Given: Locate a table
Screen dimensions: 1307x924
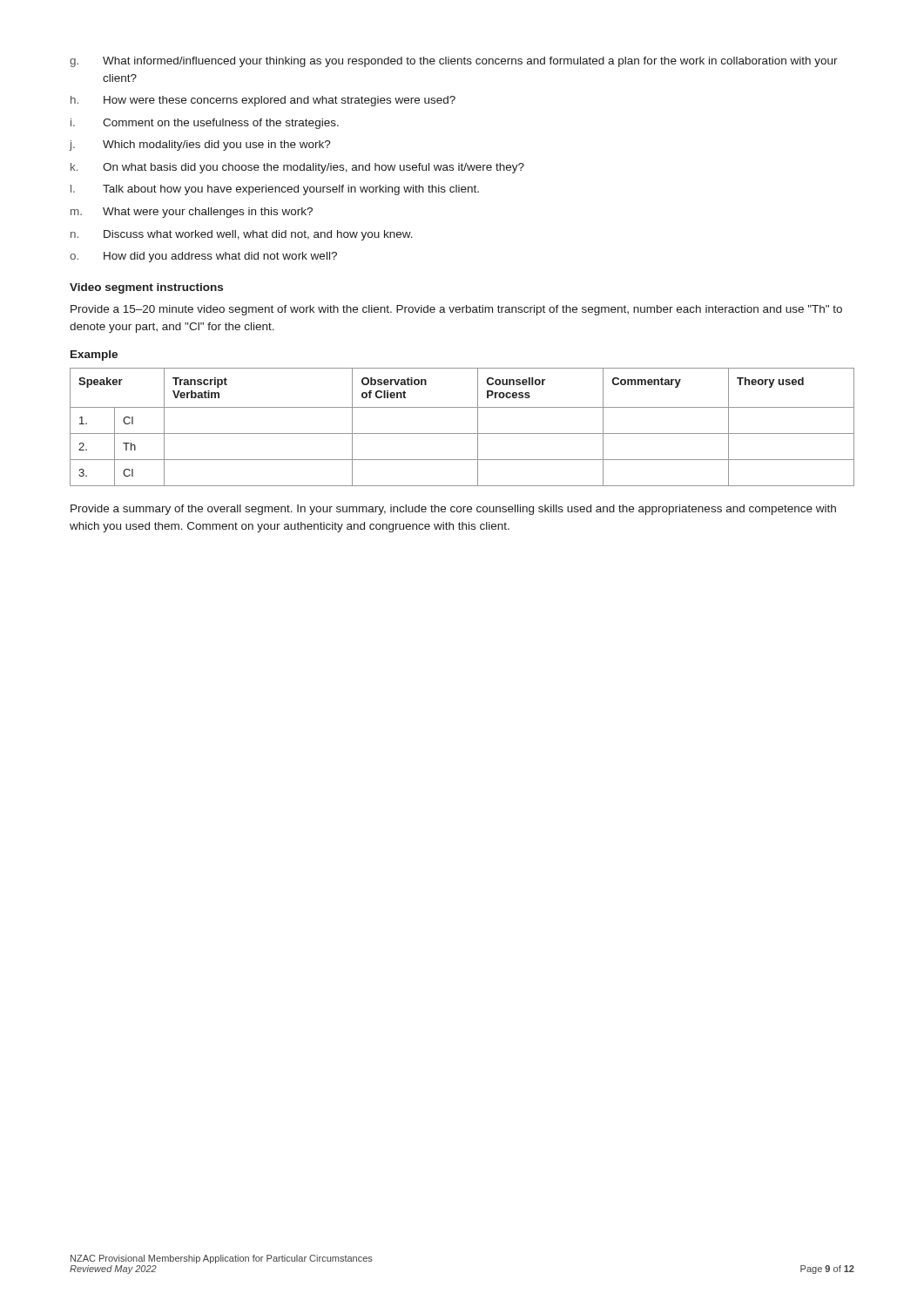Looking at the screenshot, I should pos(462,427).
